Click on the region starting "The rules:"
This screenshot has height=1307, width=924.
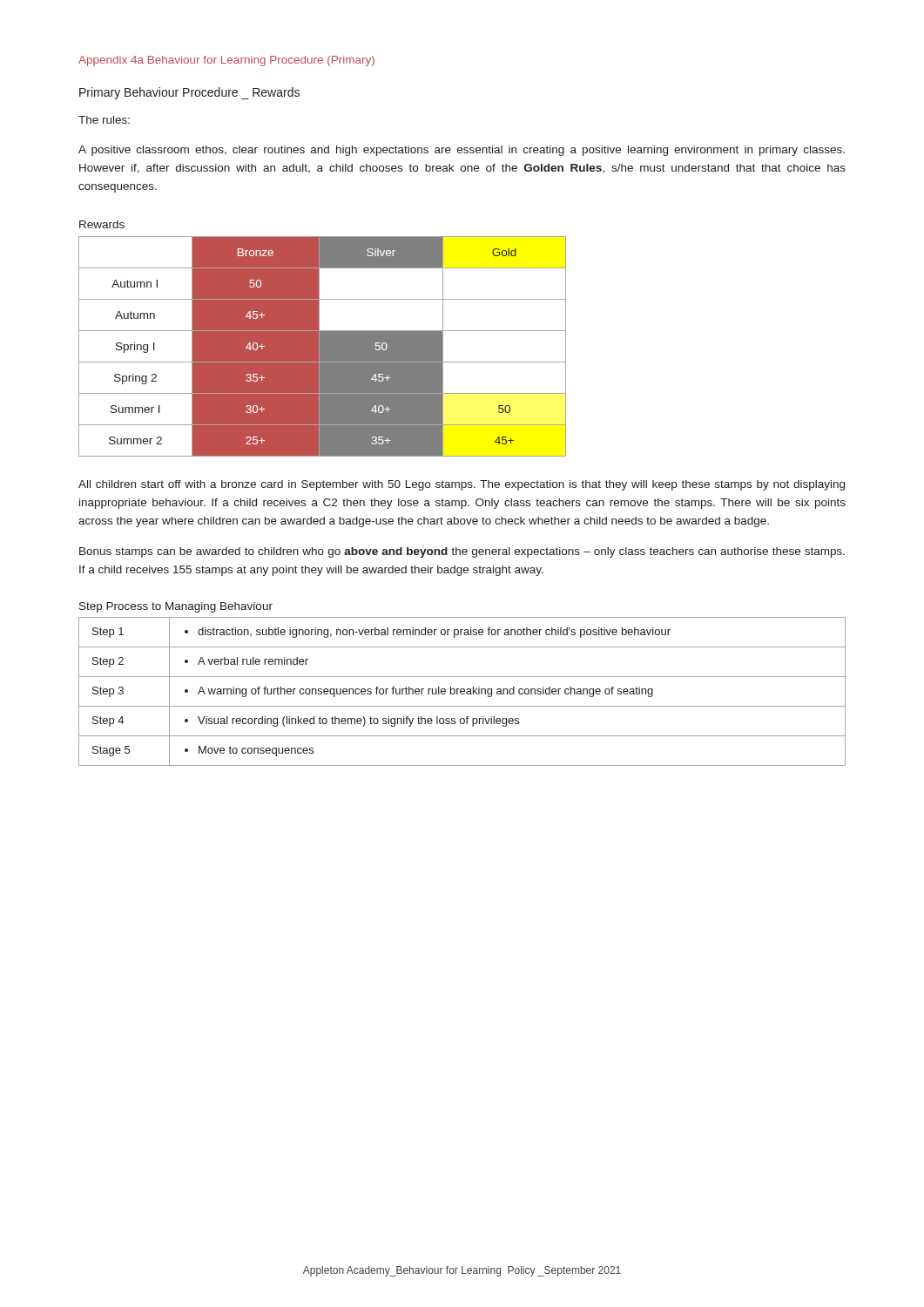coord(104,120)
